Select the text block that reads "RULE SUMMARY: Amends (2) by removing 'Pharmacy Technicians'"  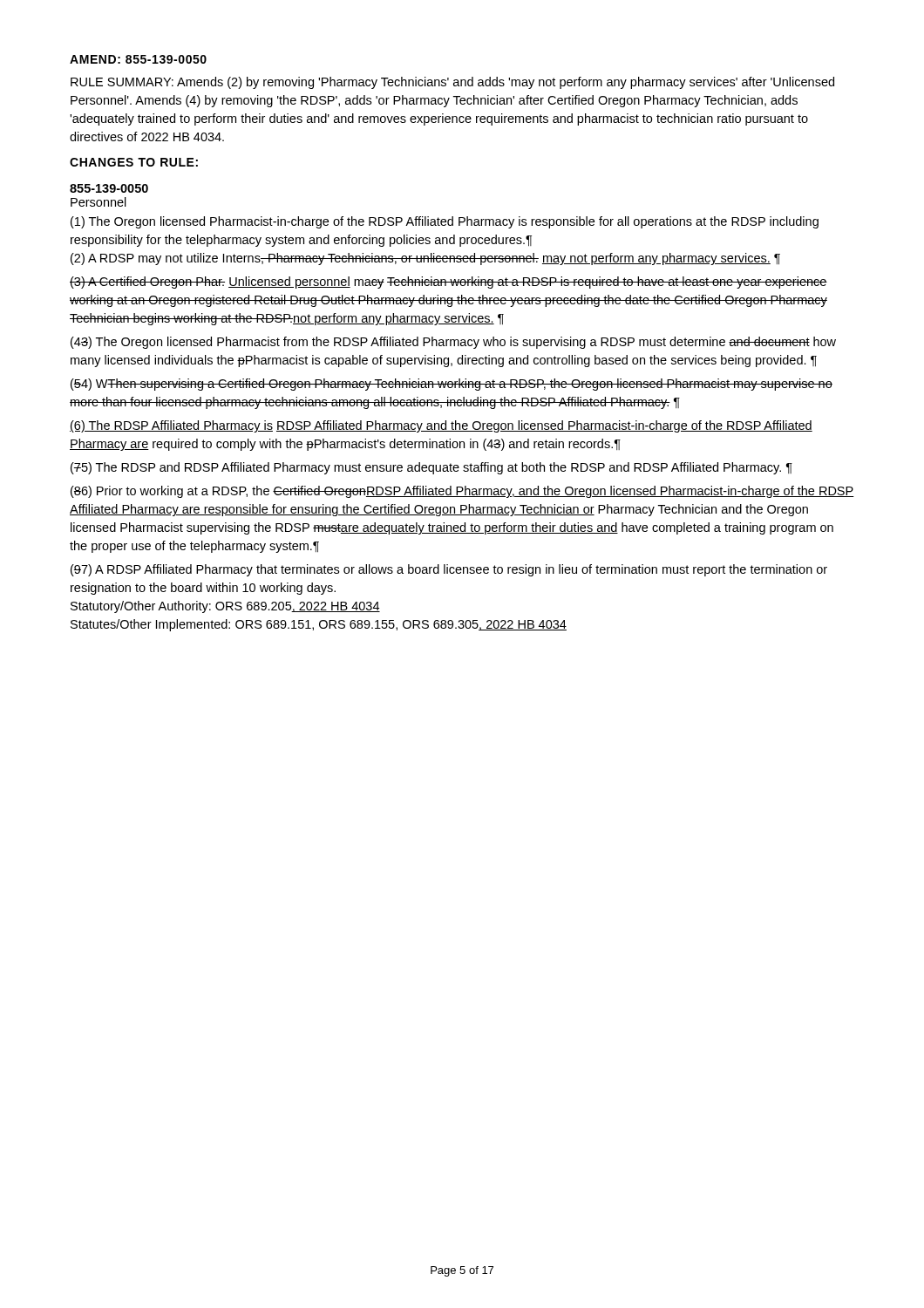tap(452, 109)
